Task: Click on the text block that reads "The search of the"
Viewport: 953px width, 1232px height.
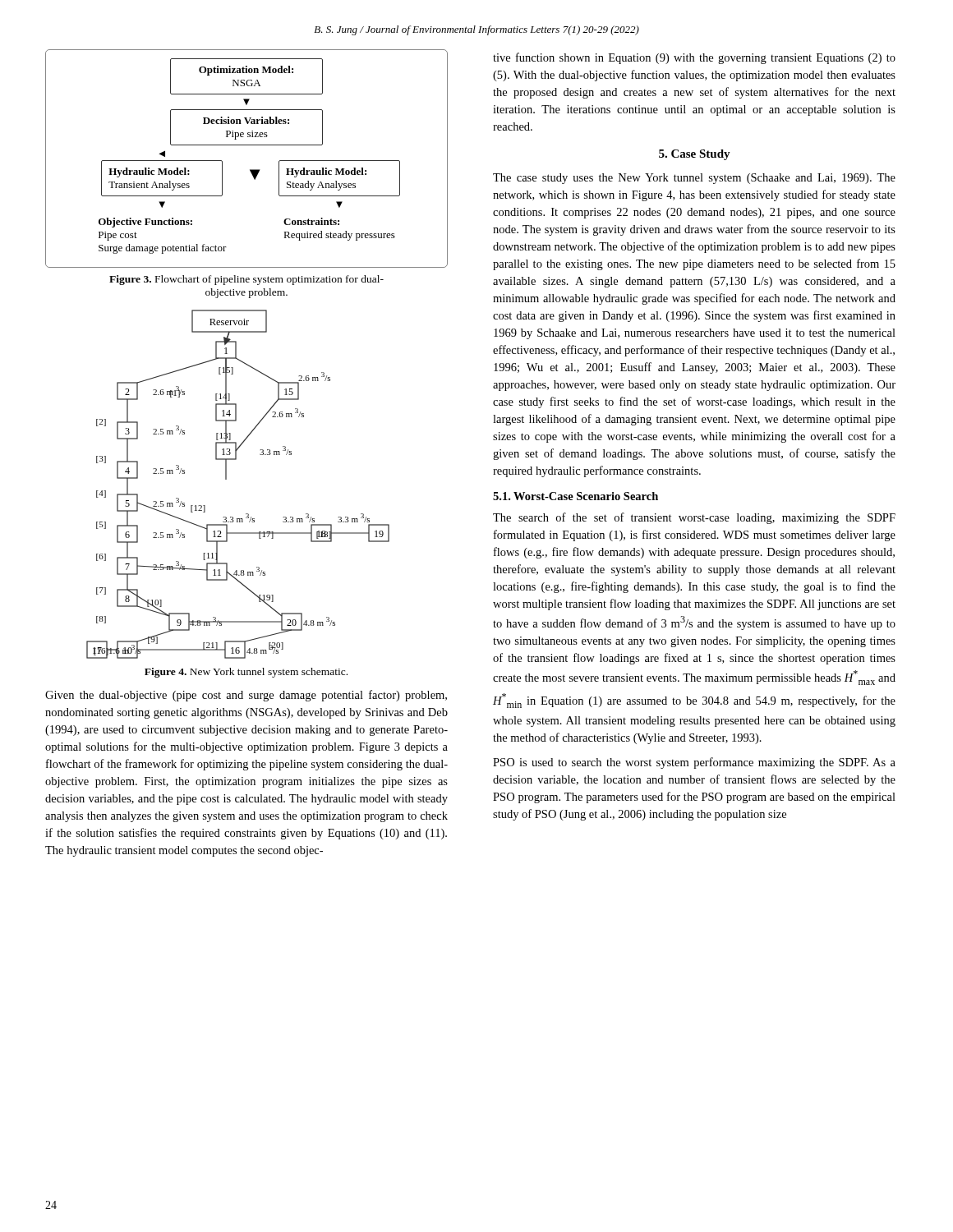Action: [694, 628]
